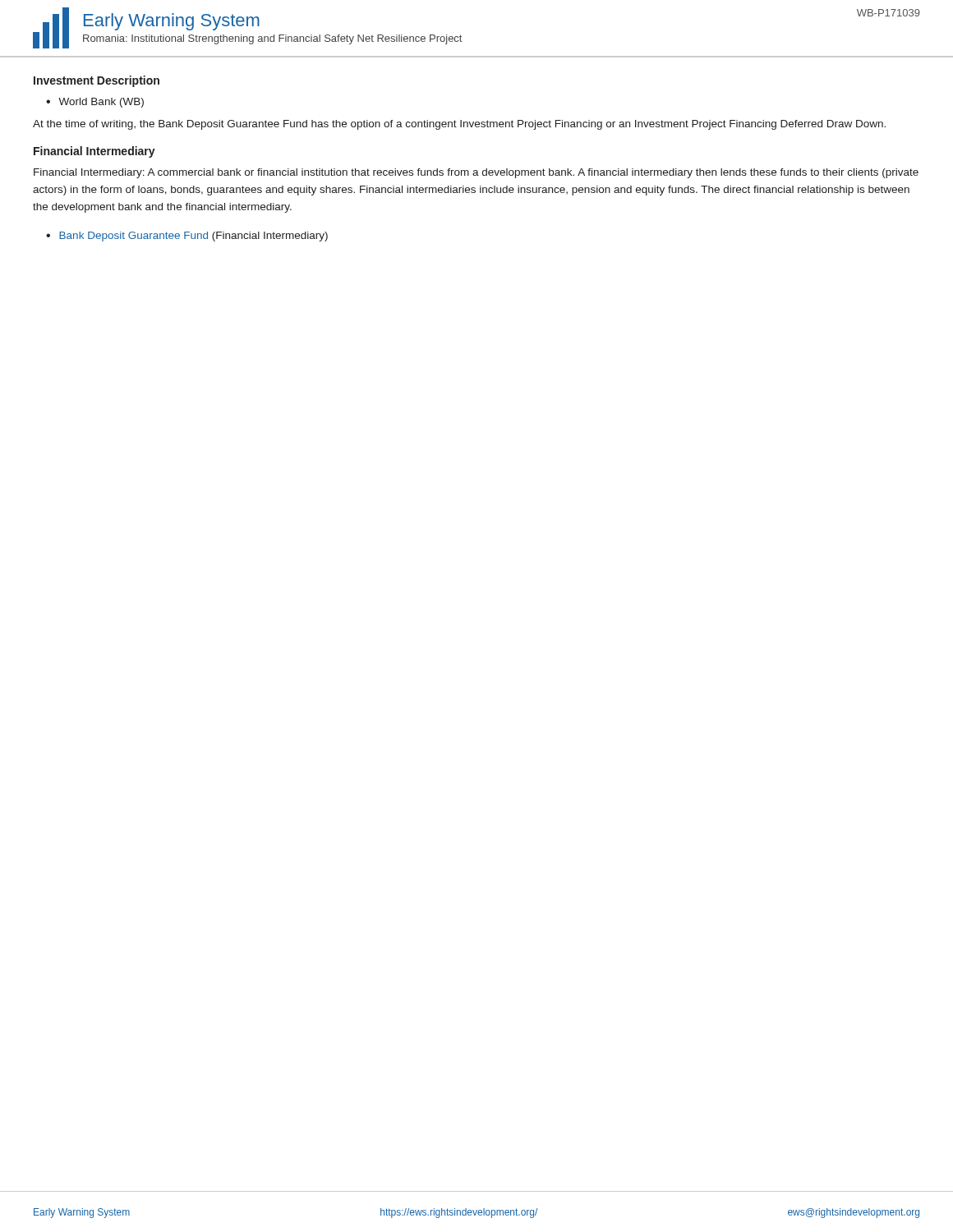The height and width of the screenshot is (1232, 953).
Task: Point to the block starting "At the time of writing, the"
Action: point(460,124)
